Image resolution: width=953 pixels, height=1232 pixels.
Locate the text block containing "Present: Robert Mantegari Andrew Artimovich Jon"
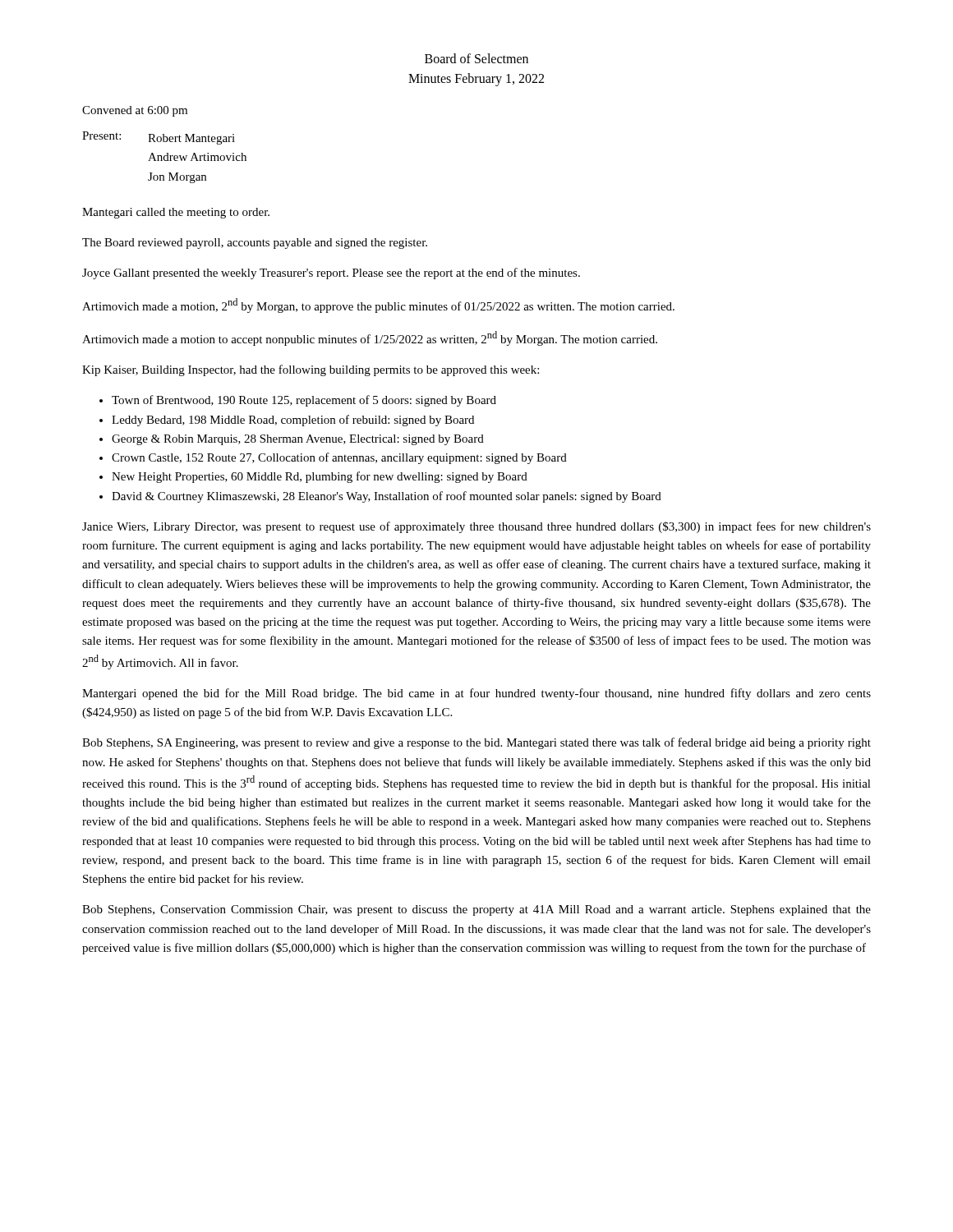[164, 158]
